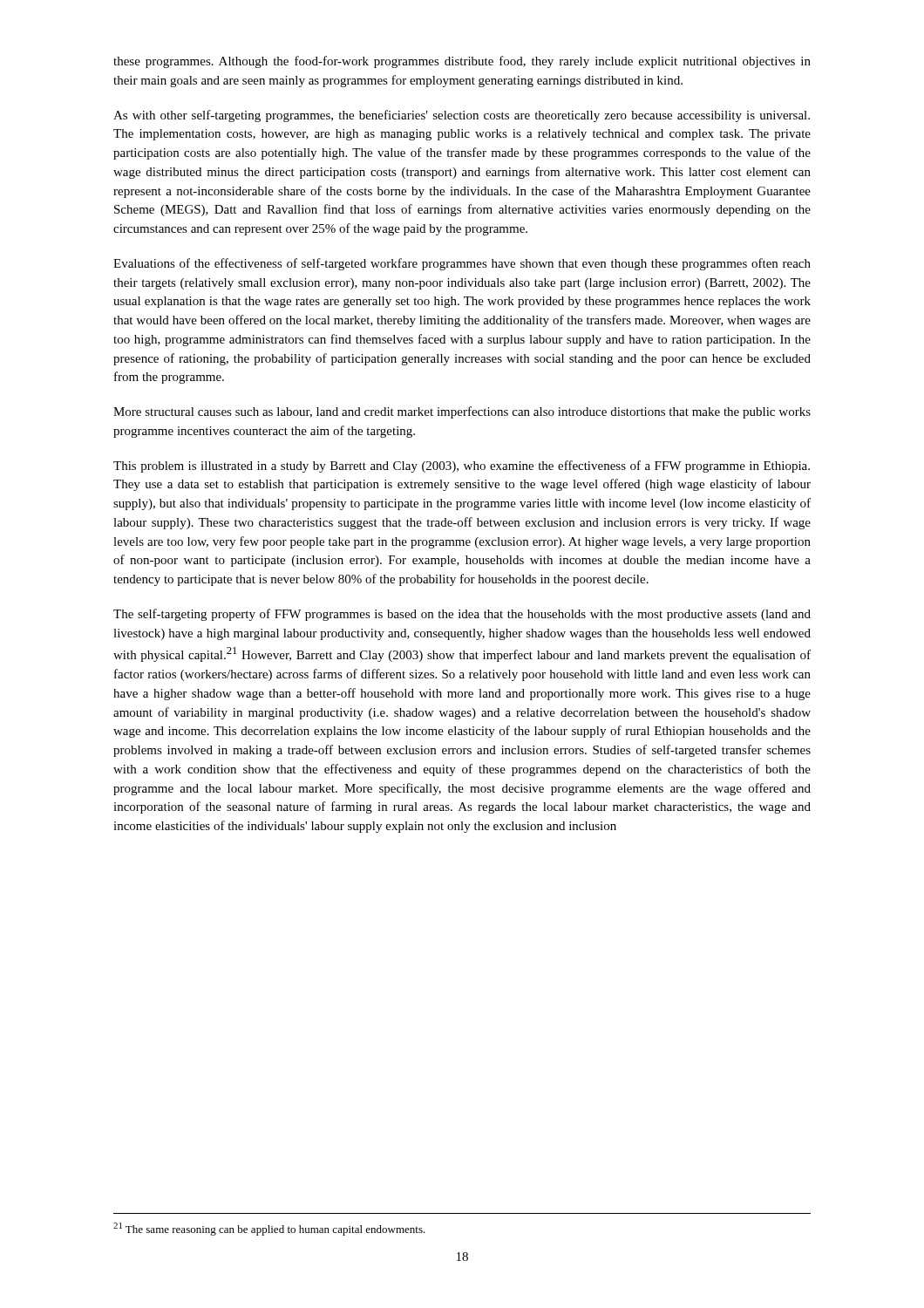
Task: Navigate to the text block starting "More structural causes such"
Action: click(462, 421)
